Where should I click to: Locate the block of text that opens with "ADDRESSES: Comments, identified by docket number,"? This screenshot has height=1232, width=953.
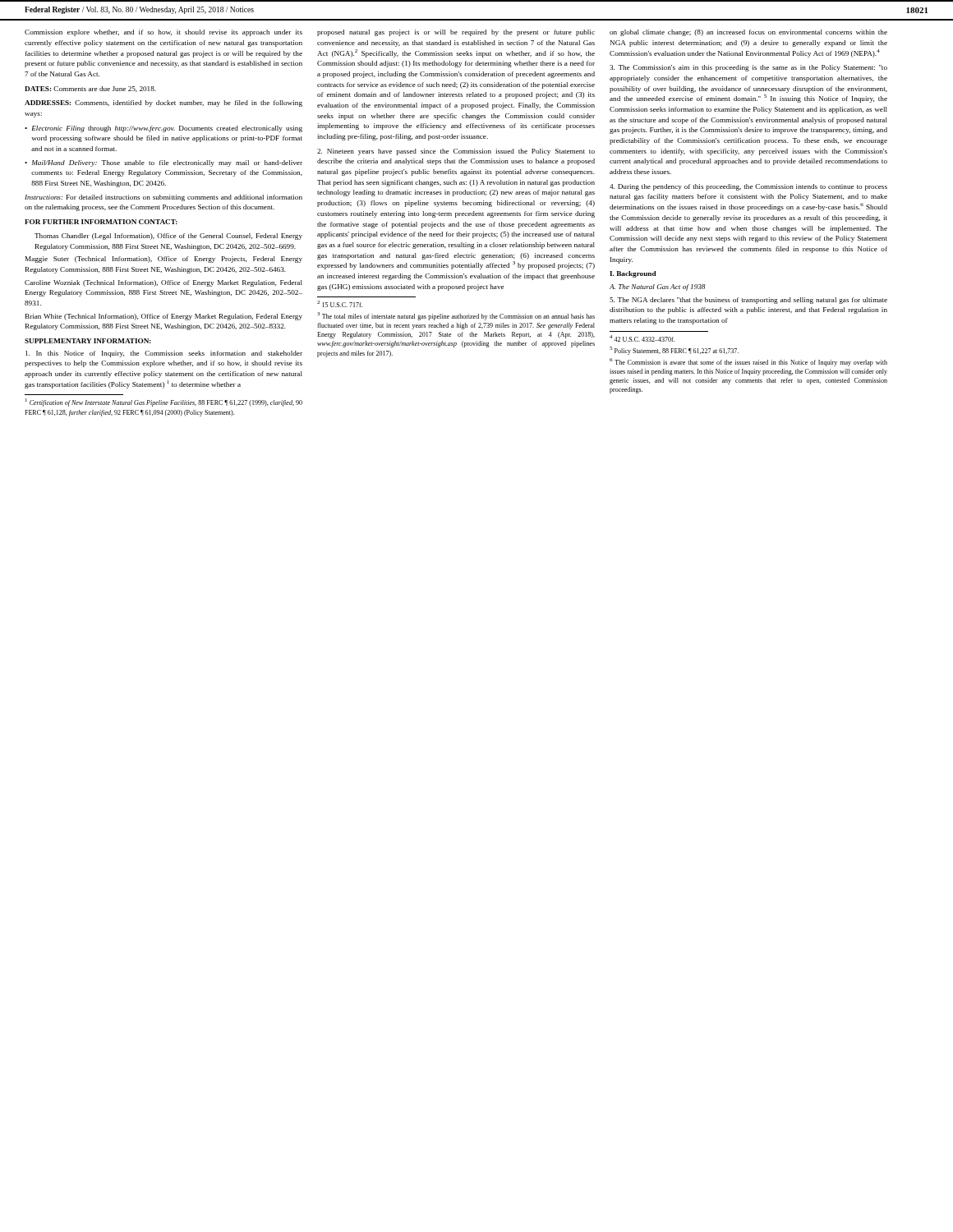click(x=163, y=108)
